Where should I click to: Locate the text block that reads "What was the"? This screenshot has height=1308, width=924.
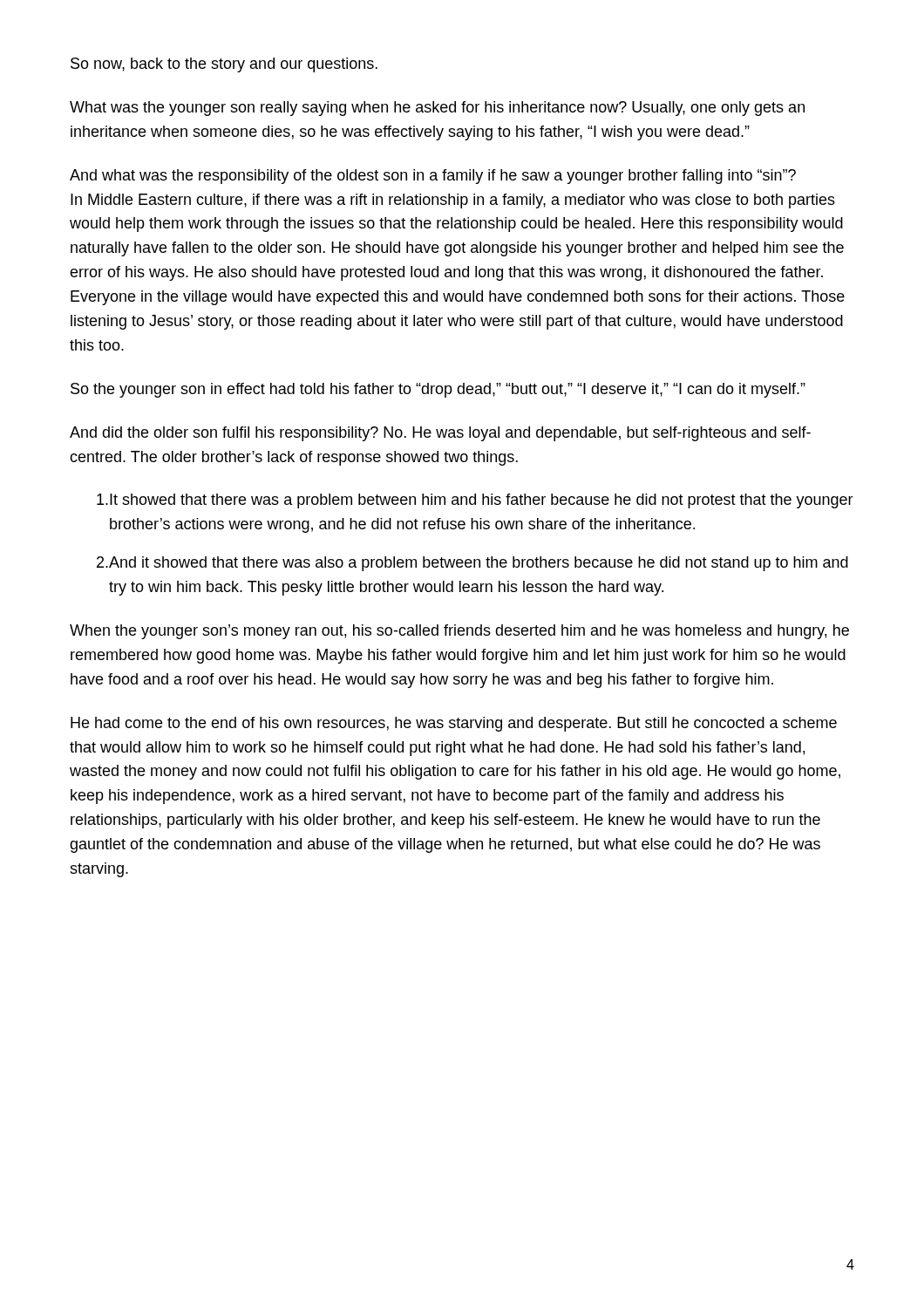pyautogui.click(x=438, y=119)
